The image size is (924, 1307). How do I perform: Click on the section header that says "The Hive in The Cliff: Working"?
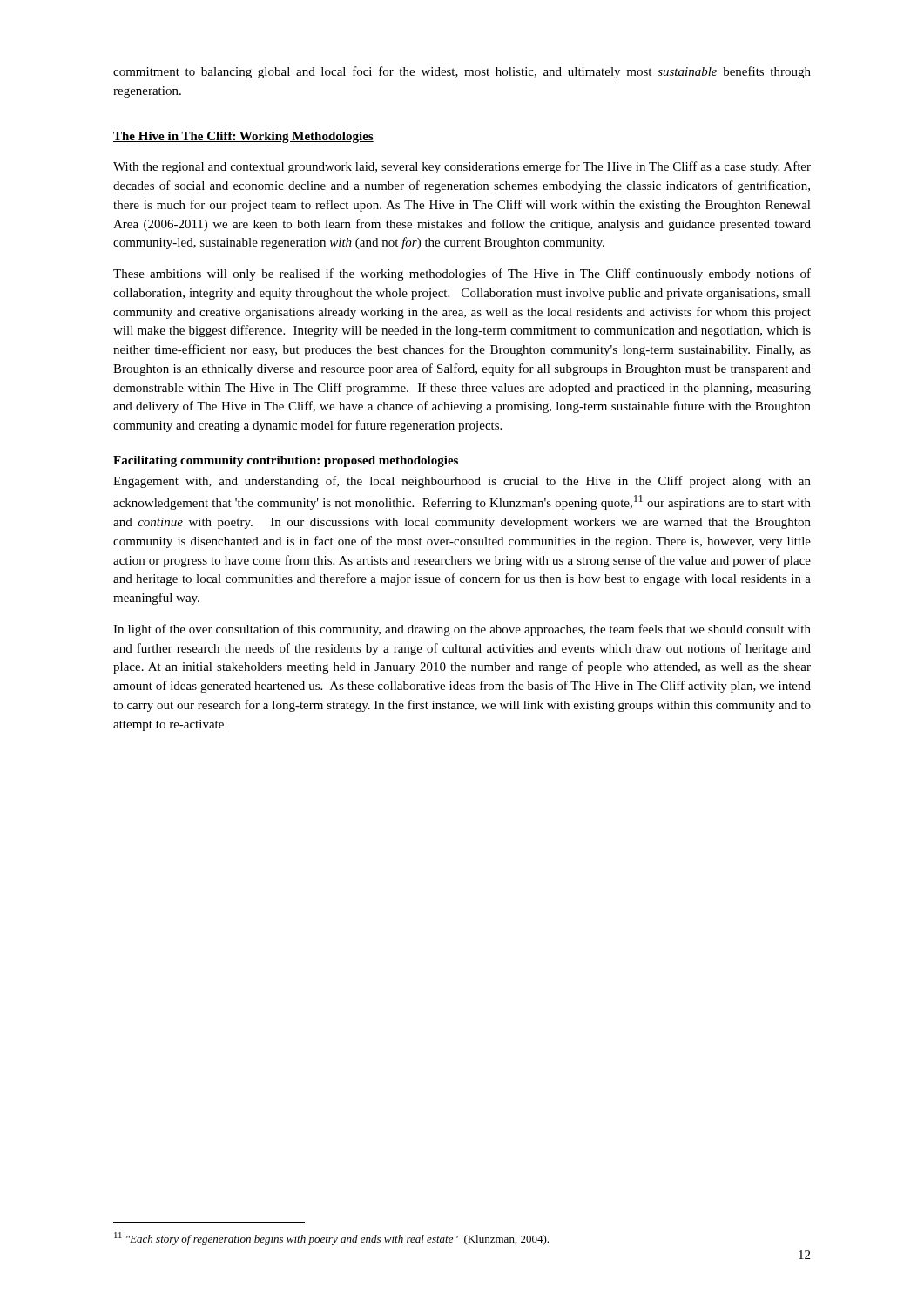(243, 135)
